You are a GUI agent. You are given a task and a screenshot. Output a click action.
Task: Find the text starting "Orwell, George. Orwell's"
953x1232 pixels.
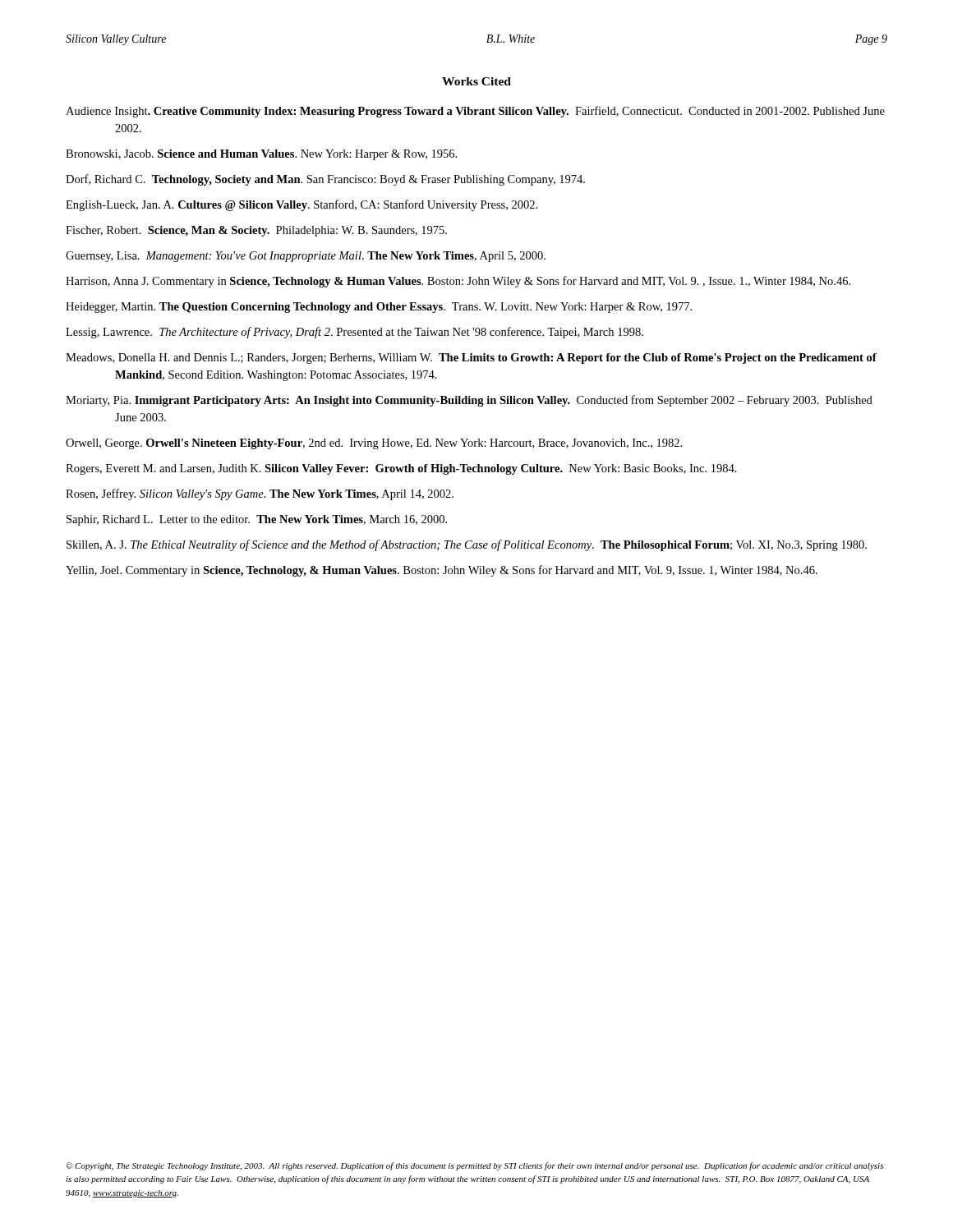point(374,443)
